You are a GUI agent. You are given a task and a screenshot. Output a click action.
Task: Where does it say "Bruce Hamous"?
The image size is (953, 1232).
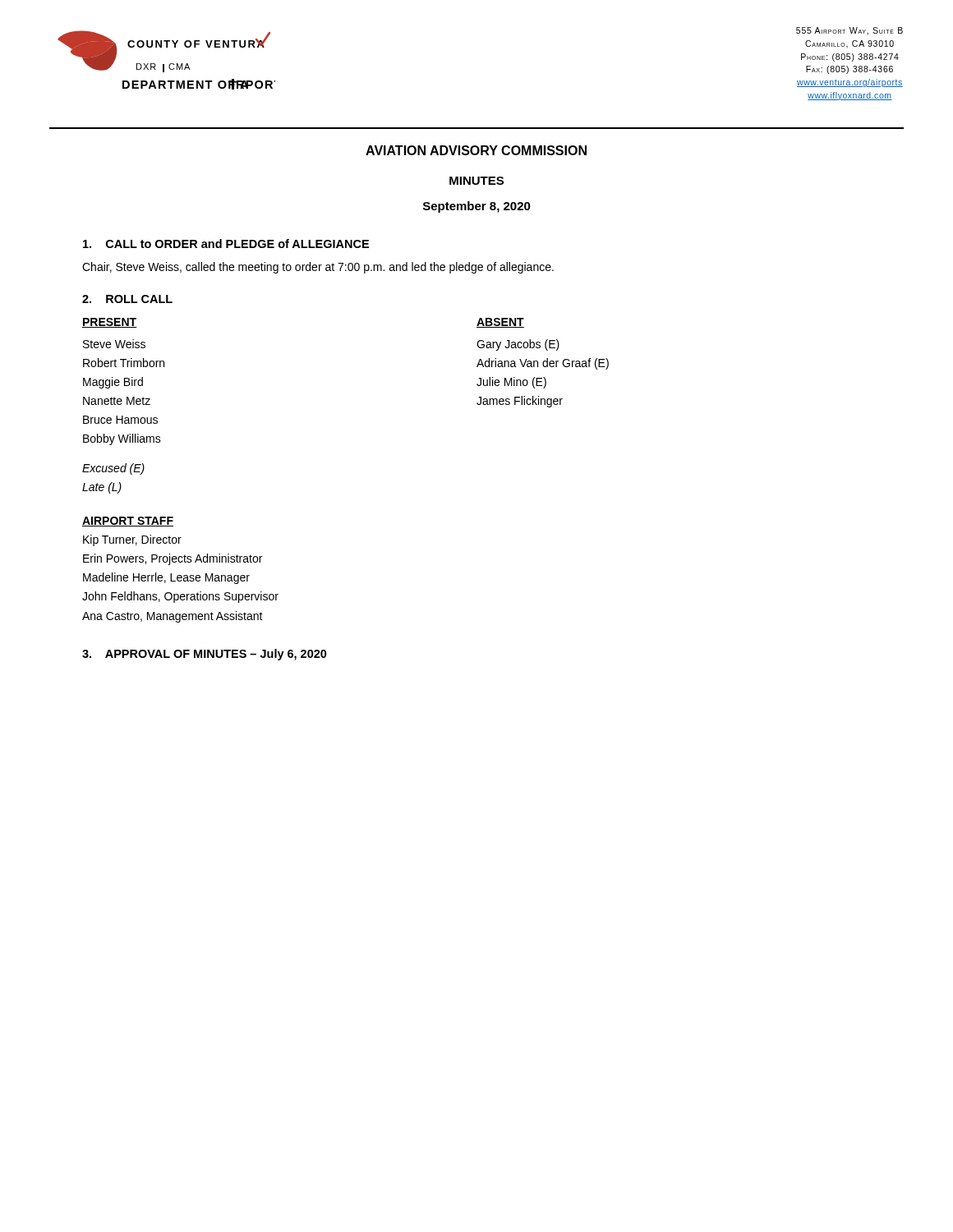tap(120, 420)
